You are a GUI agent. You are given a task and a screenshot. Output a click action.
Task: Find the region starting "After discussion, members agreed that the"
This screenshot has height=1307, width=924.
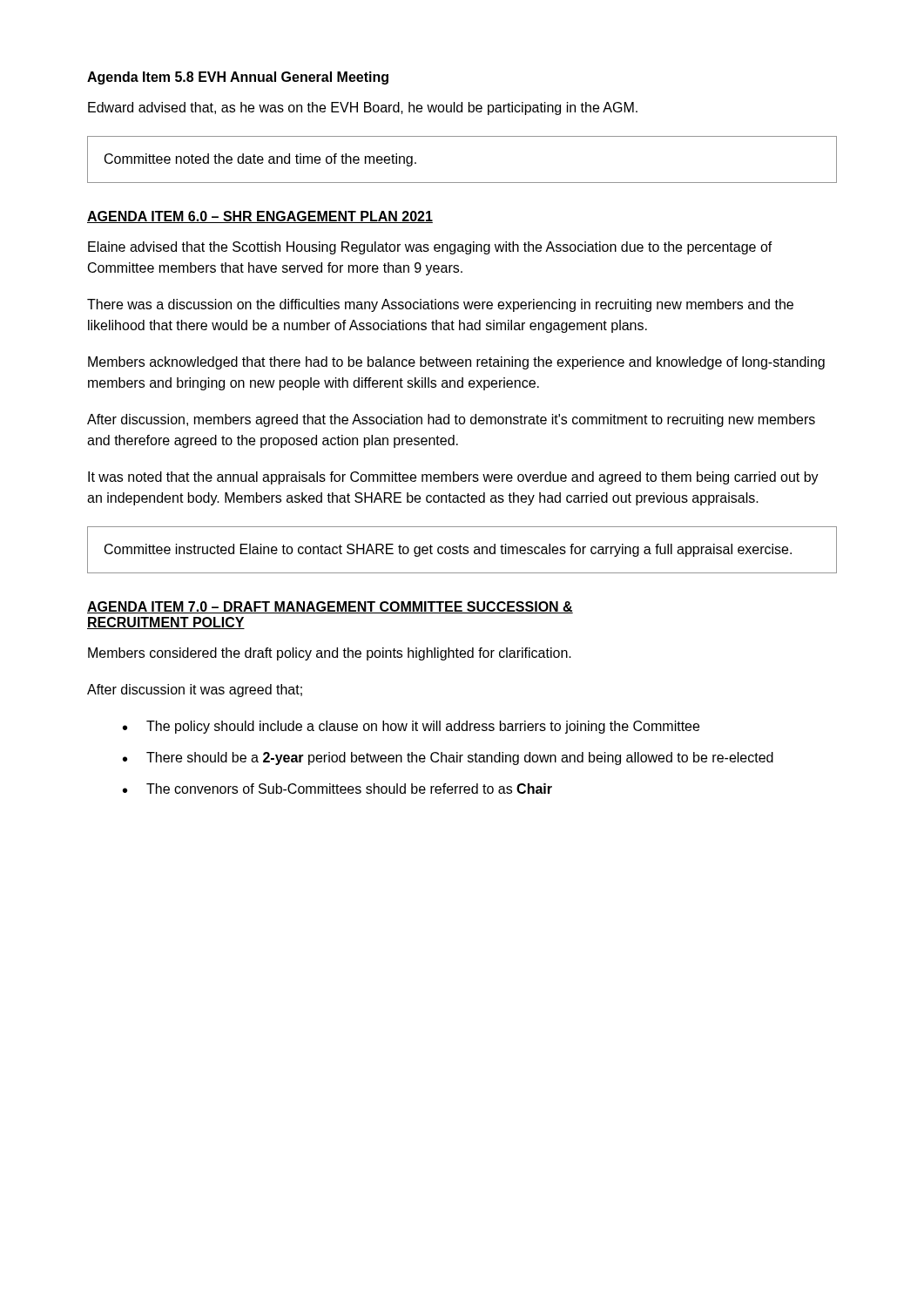click(451, 430)
